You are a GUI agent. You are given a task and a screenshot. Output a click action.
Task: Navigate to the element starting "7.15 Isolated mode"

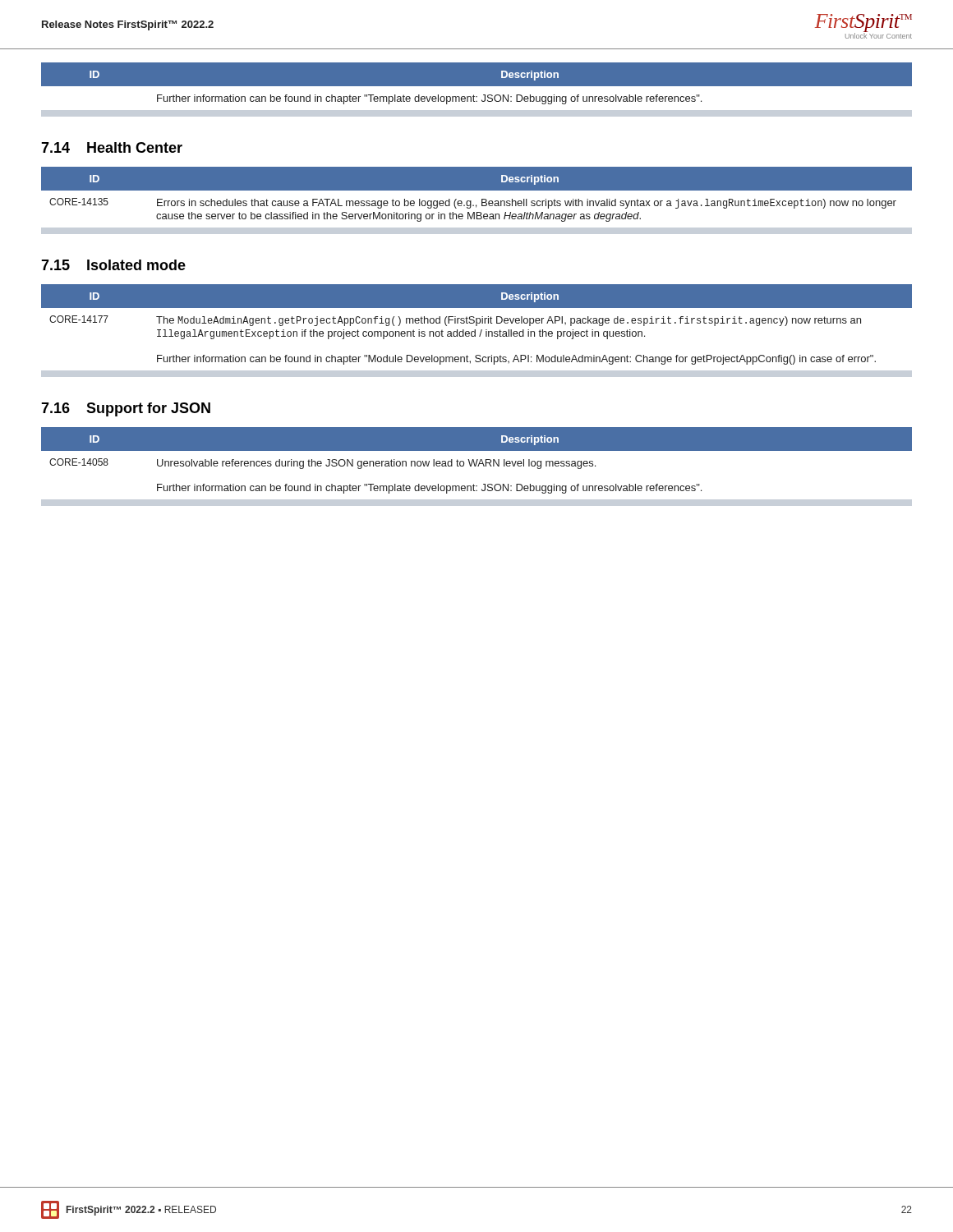pyautogui.click(x=113, y=265)
